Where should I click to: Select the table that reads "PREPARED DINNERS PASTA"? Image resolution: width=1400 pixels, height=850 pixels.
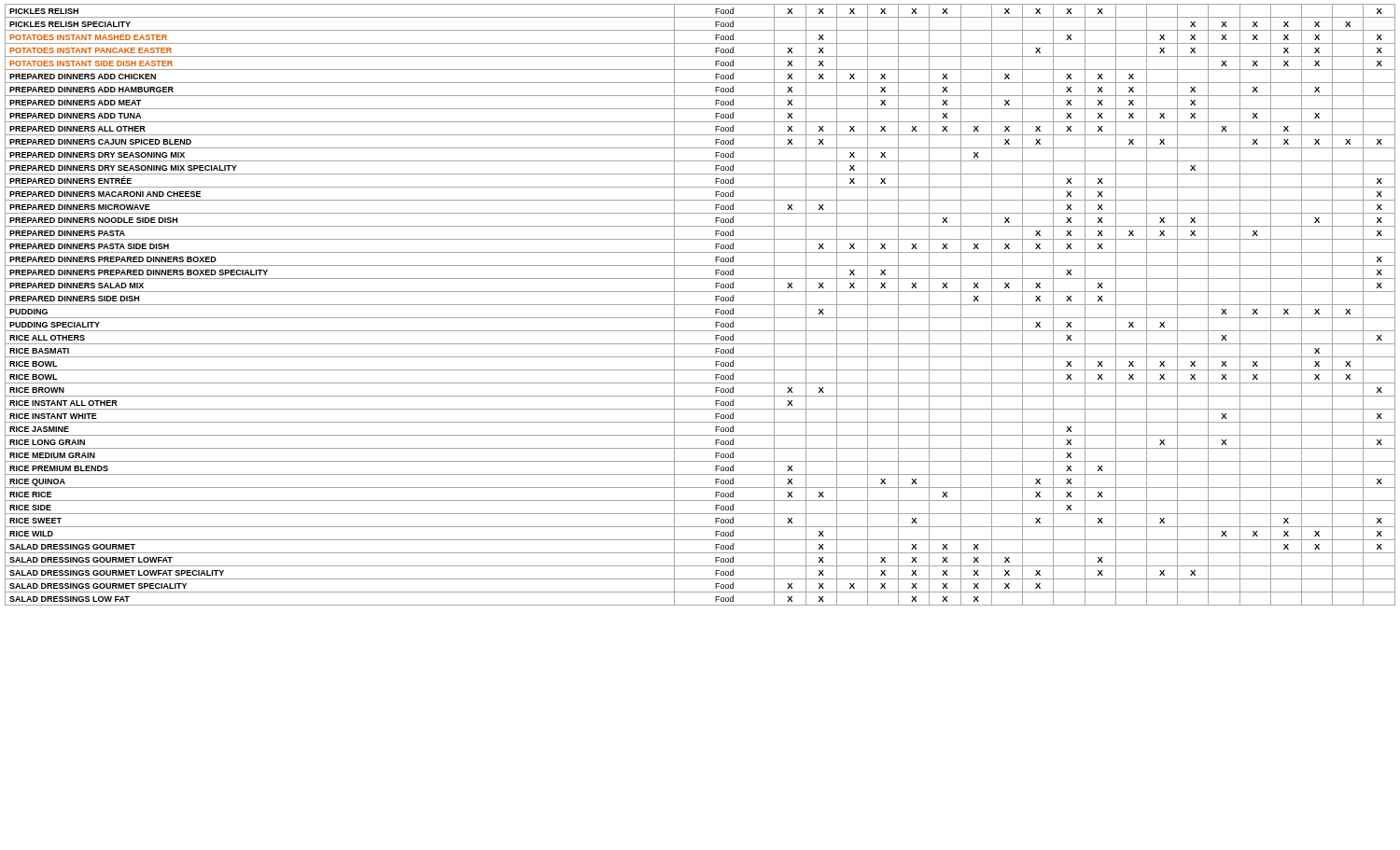pos(700,305)
